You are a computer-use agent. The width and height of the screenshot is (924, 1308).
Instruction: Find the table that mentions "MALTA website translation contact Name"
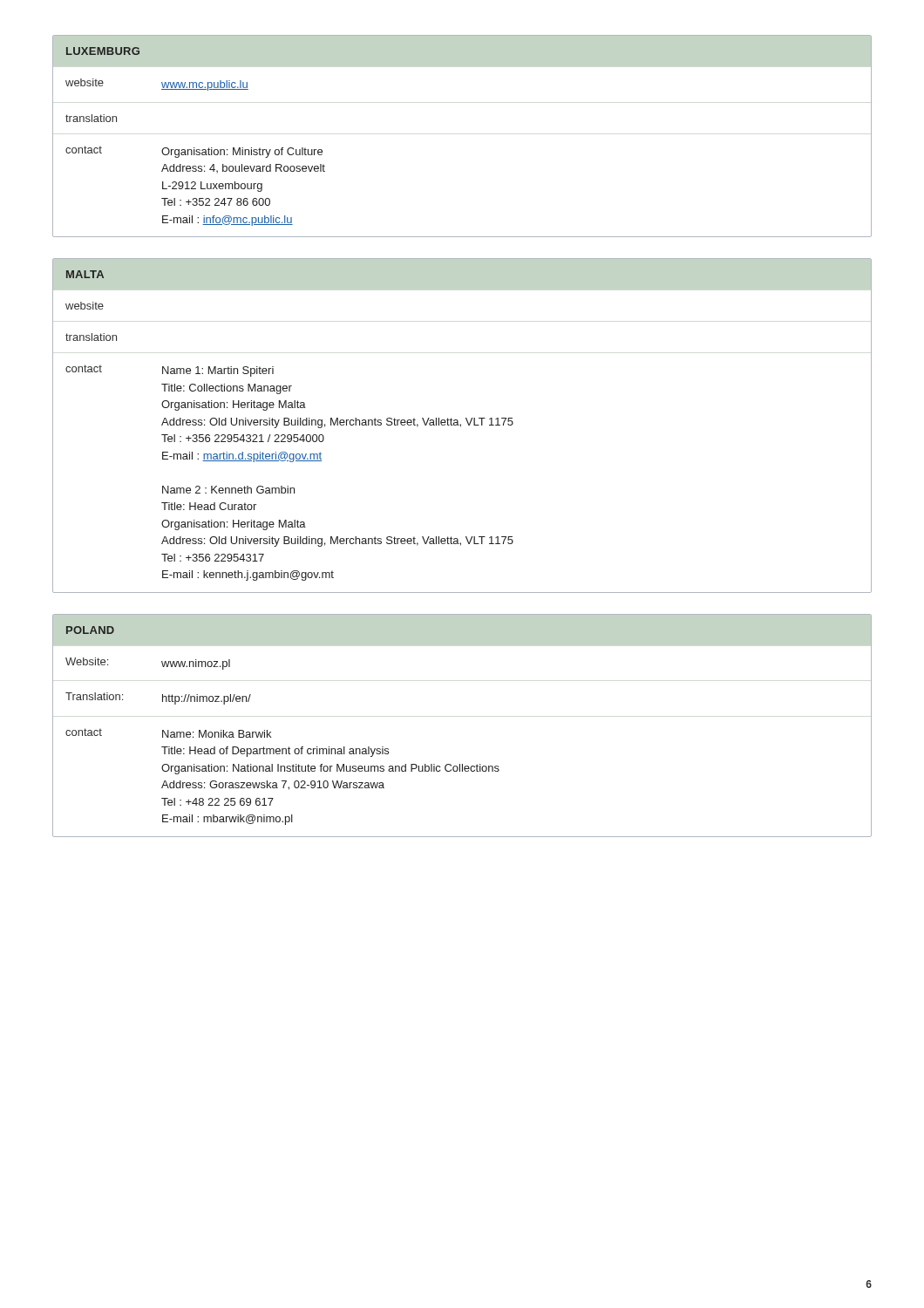click(x=462, y=425)
